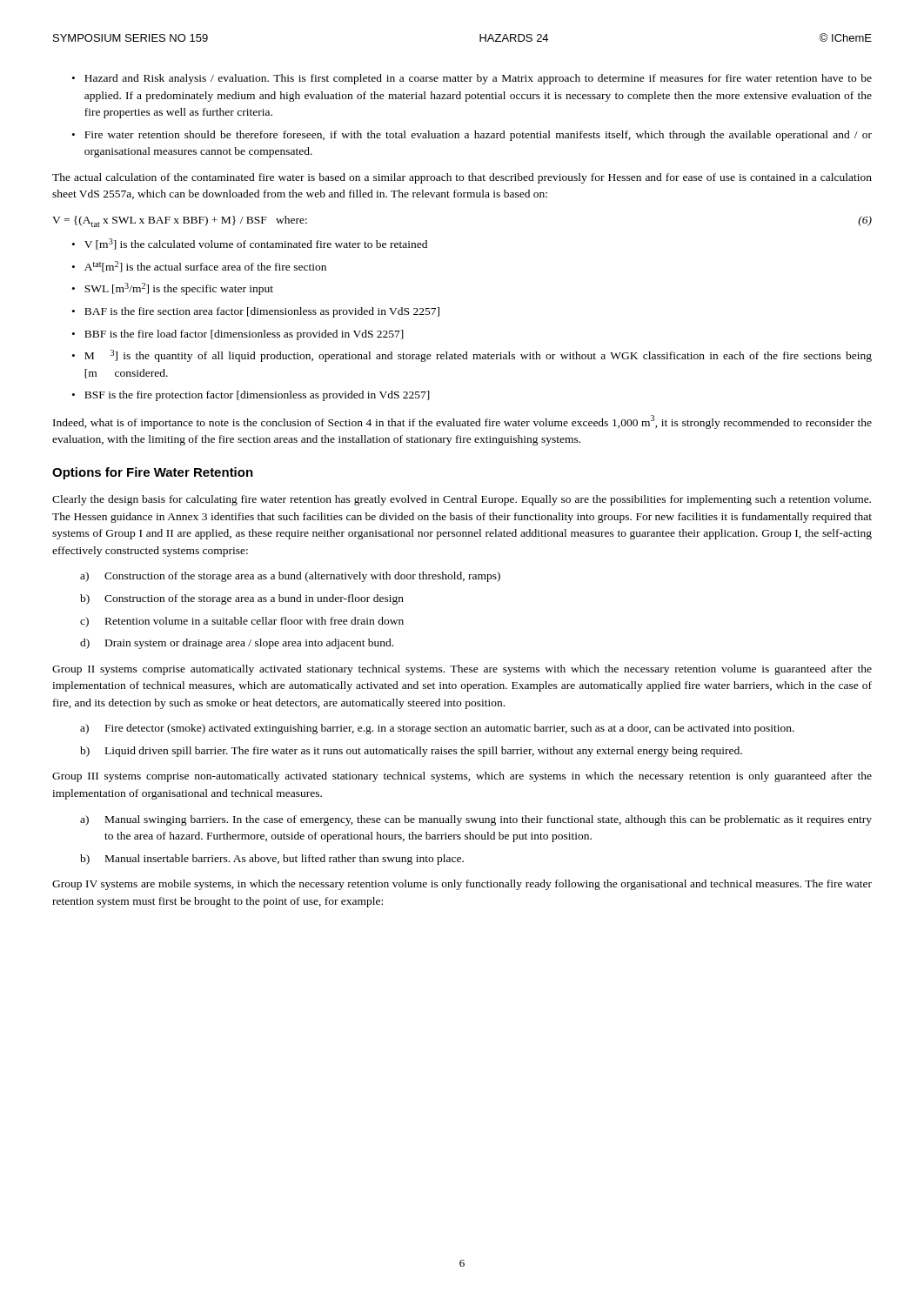Locate the list item containing "BBF is the"
924x1305 pixels.
pos(244,333)
